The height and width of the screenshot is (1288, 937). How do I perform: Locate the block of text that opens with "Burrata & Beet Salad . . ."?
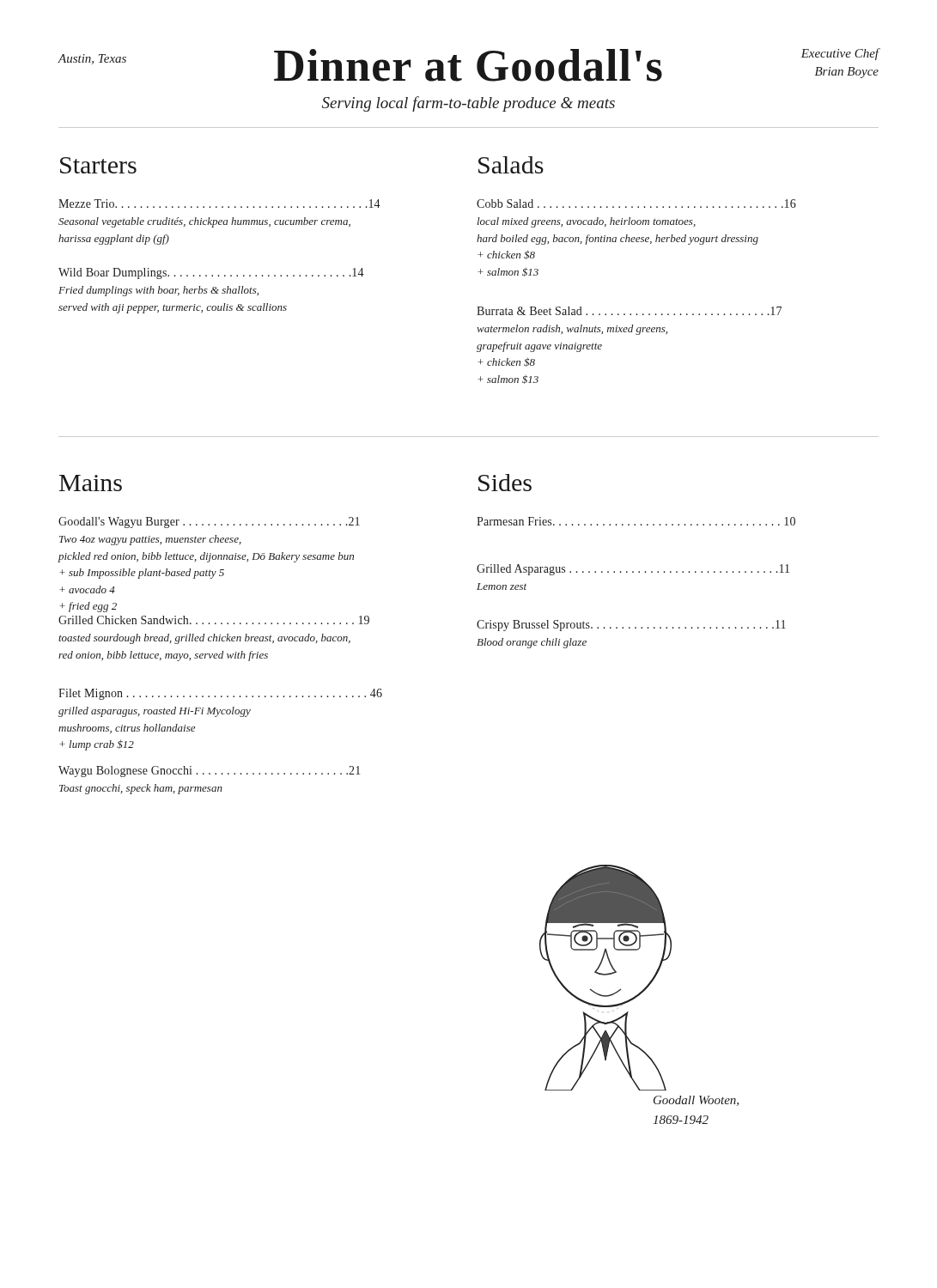coord(629,311)
